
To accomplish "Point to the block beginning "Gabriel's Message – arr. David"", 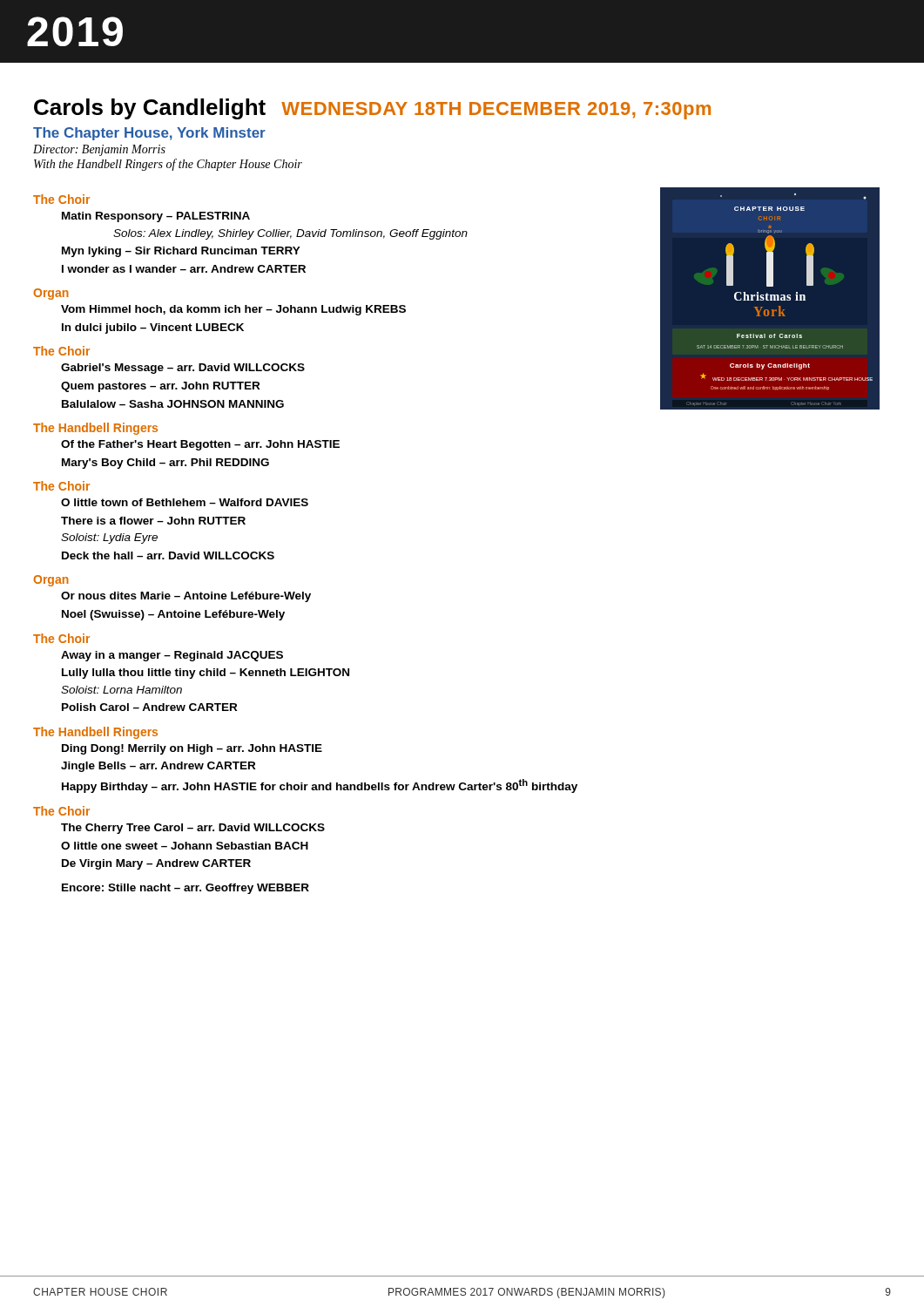I will pyautogui.click(x=183, y=368).
